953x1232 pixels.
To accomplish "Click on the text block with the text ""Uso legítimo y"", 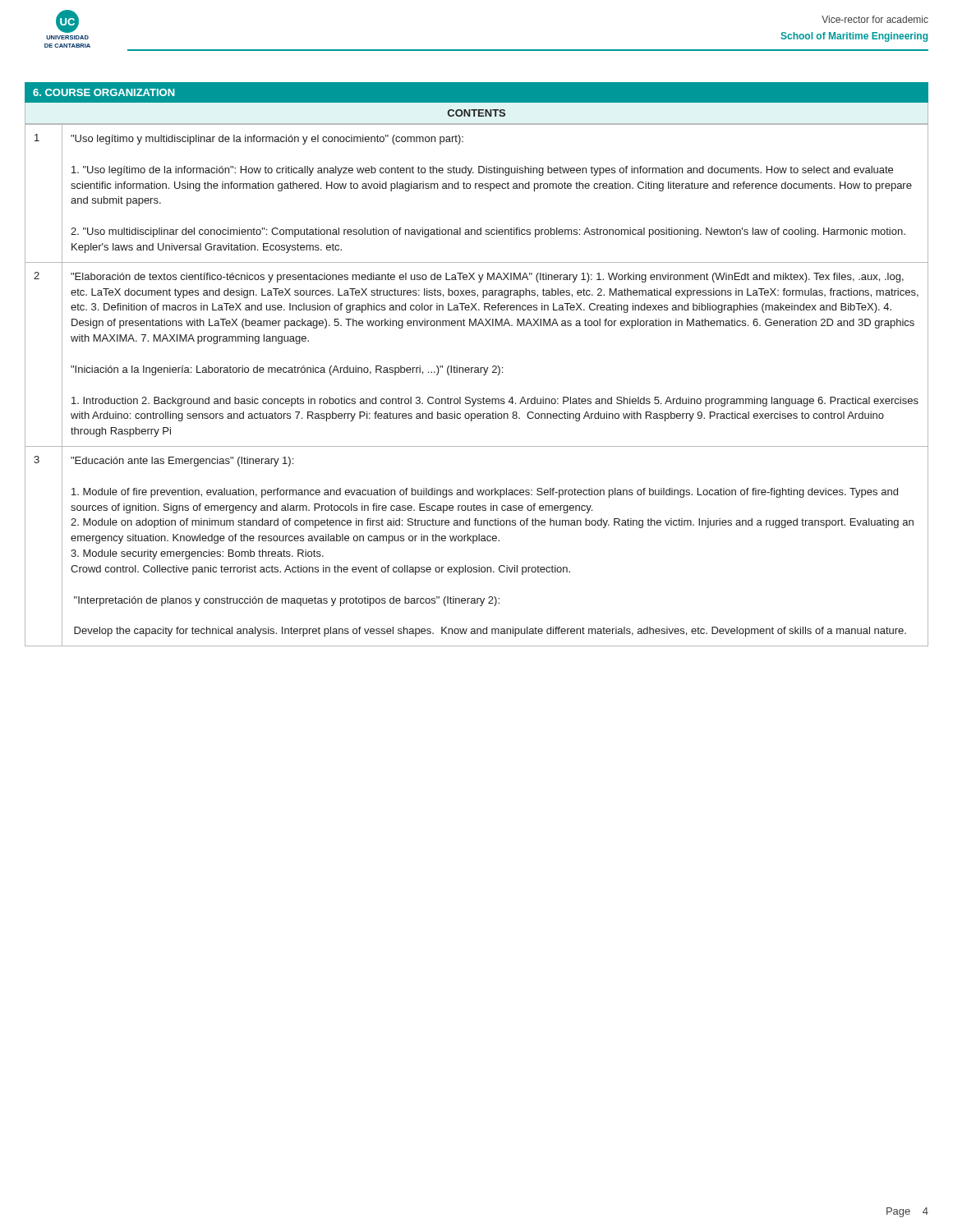I will click(491, 193).
